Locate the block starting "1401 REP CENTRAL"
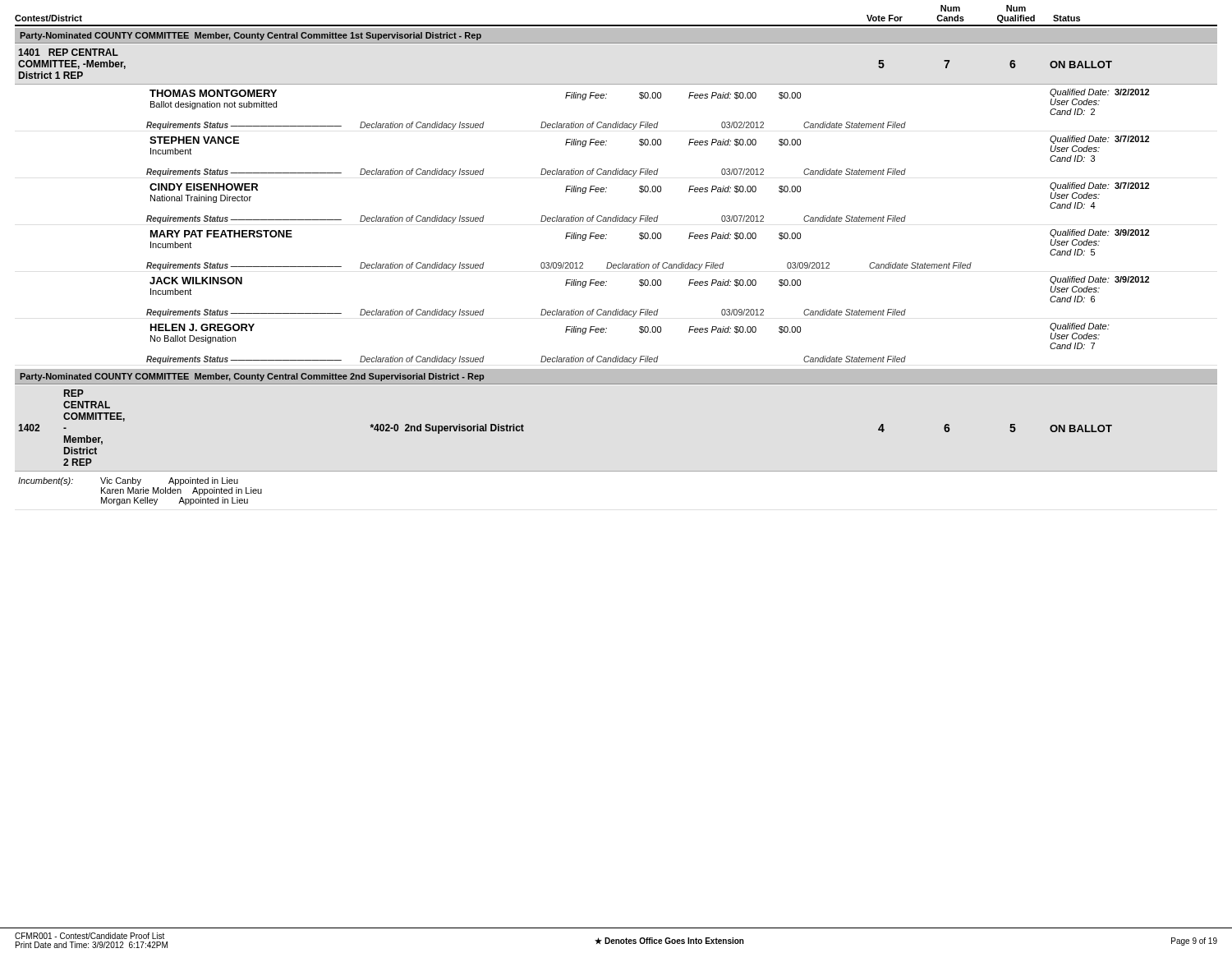The width and height of the screenshot is (1232, 953). [68, 52]
